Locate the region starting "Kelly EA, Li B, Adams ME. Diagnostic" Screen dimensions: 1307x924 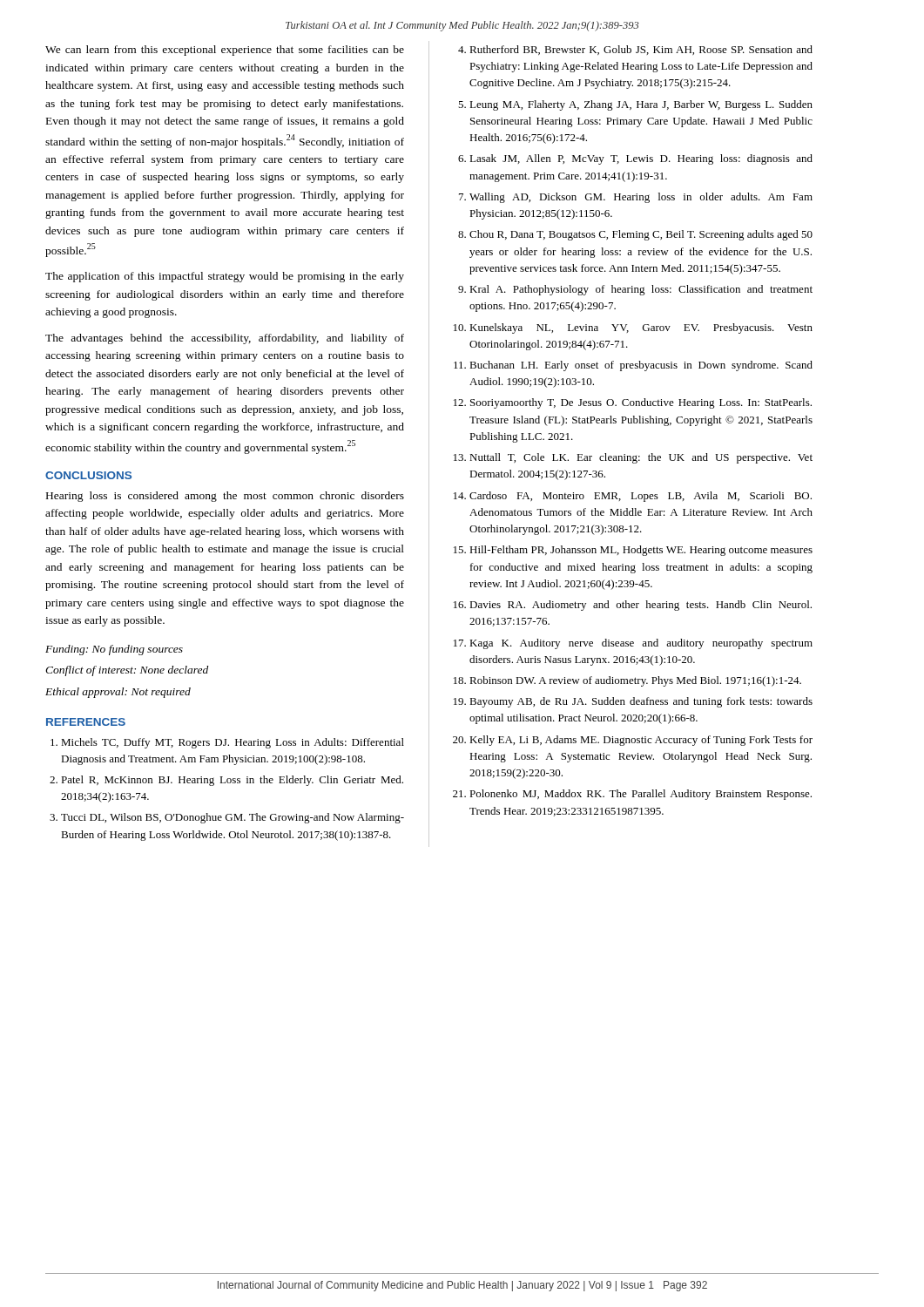coord(641,756)
